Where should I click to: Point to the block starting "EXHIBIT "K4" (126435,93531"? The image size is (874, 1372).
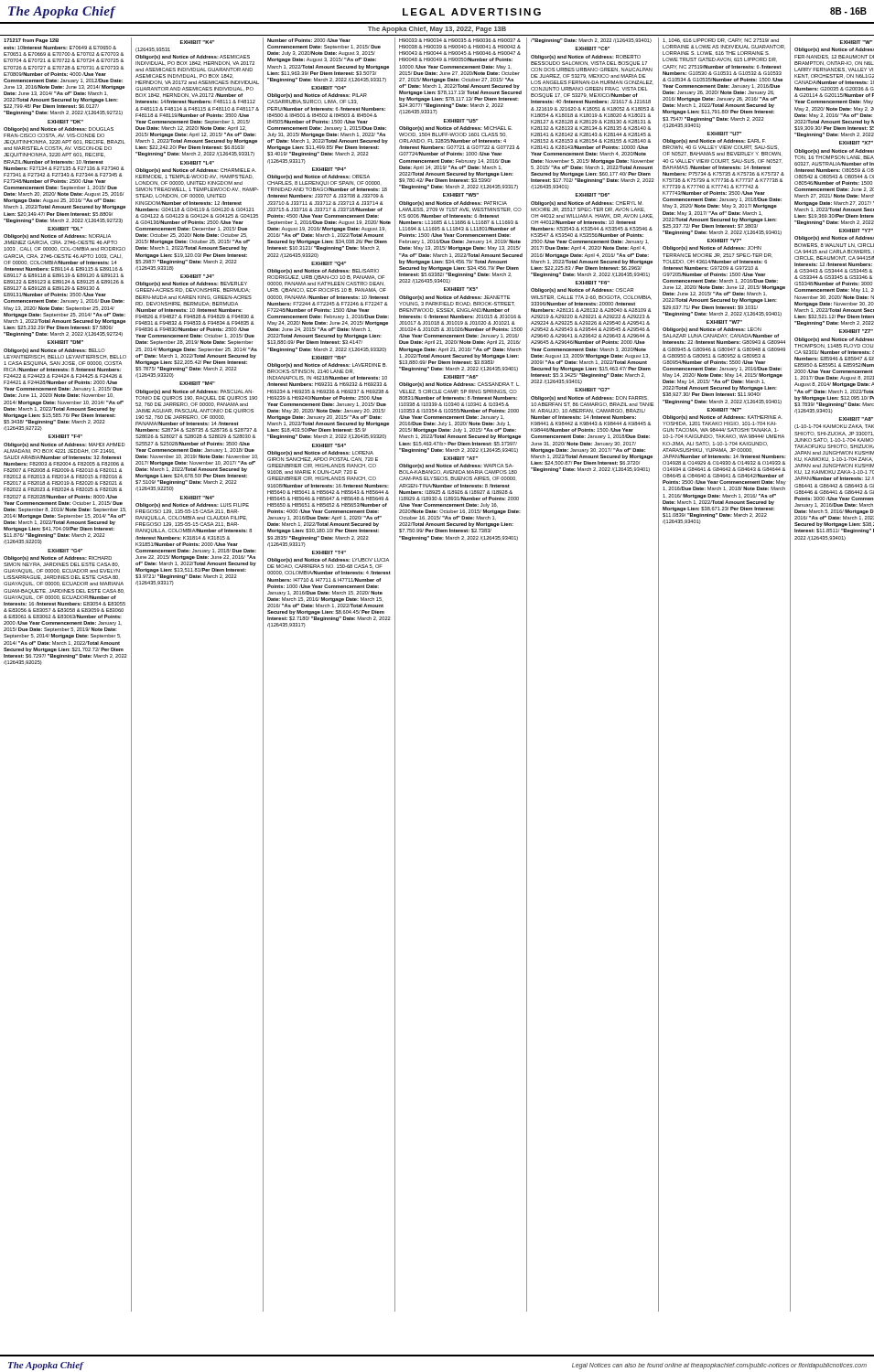197,313
